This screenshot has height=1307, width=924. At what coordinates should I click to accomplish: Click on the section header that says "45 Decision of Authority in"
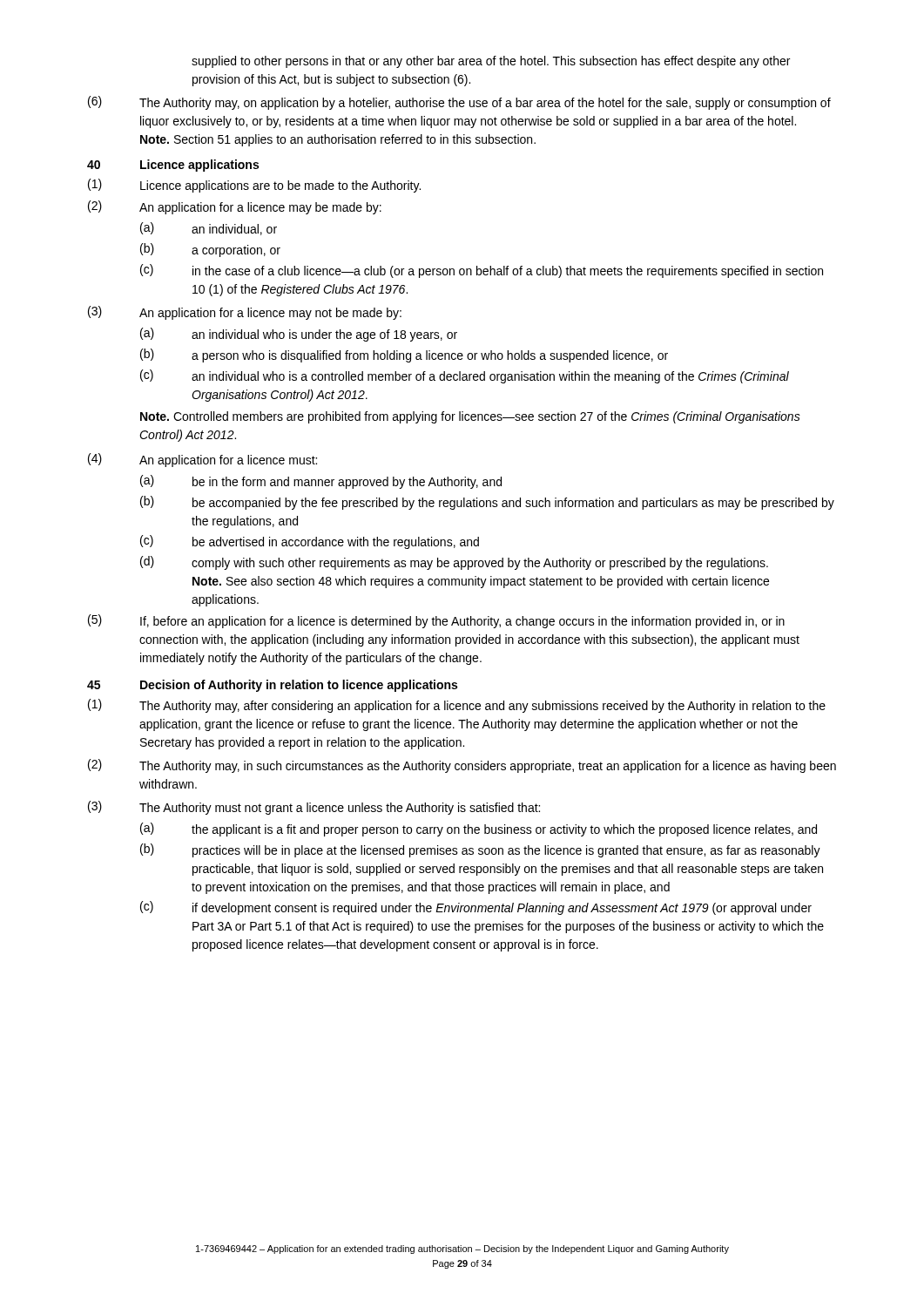(273, 685)
